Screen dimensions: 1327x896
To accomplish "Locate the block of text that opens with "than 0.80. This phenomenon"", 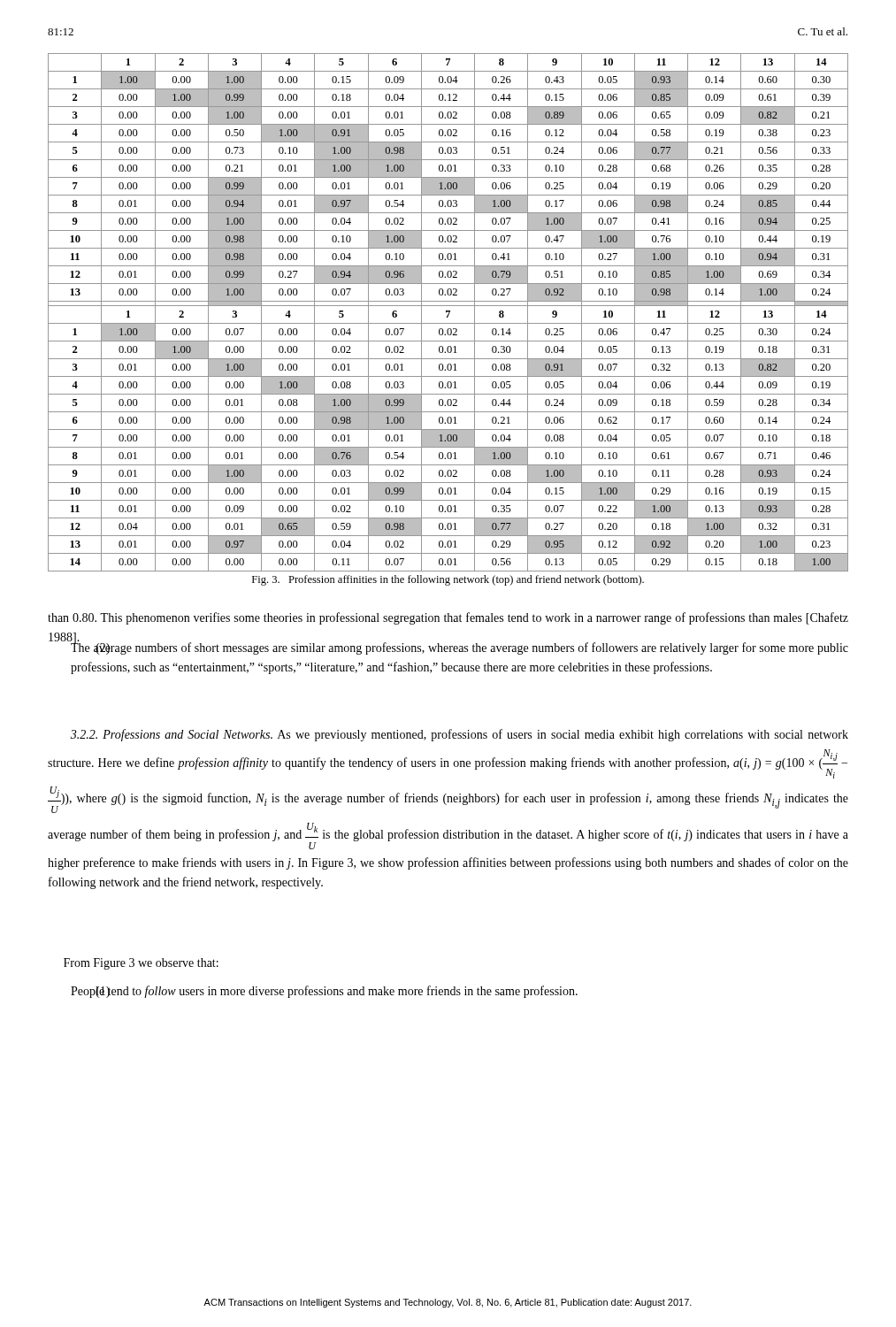I will point(448,628).
